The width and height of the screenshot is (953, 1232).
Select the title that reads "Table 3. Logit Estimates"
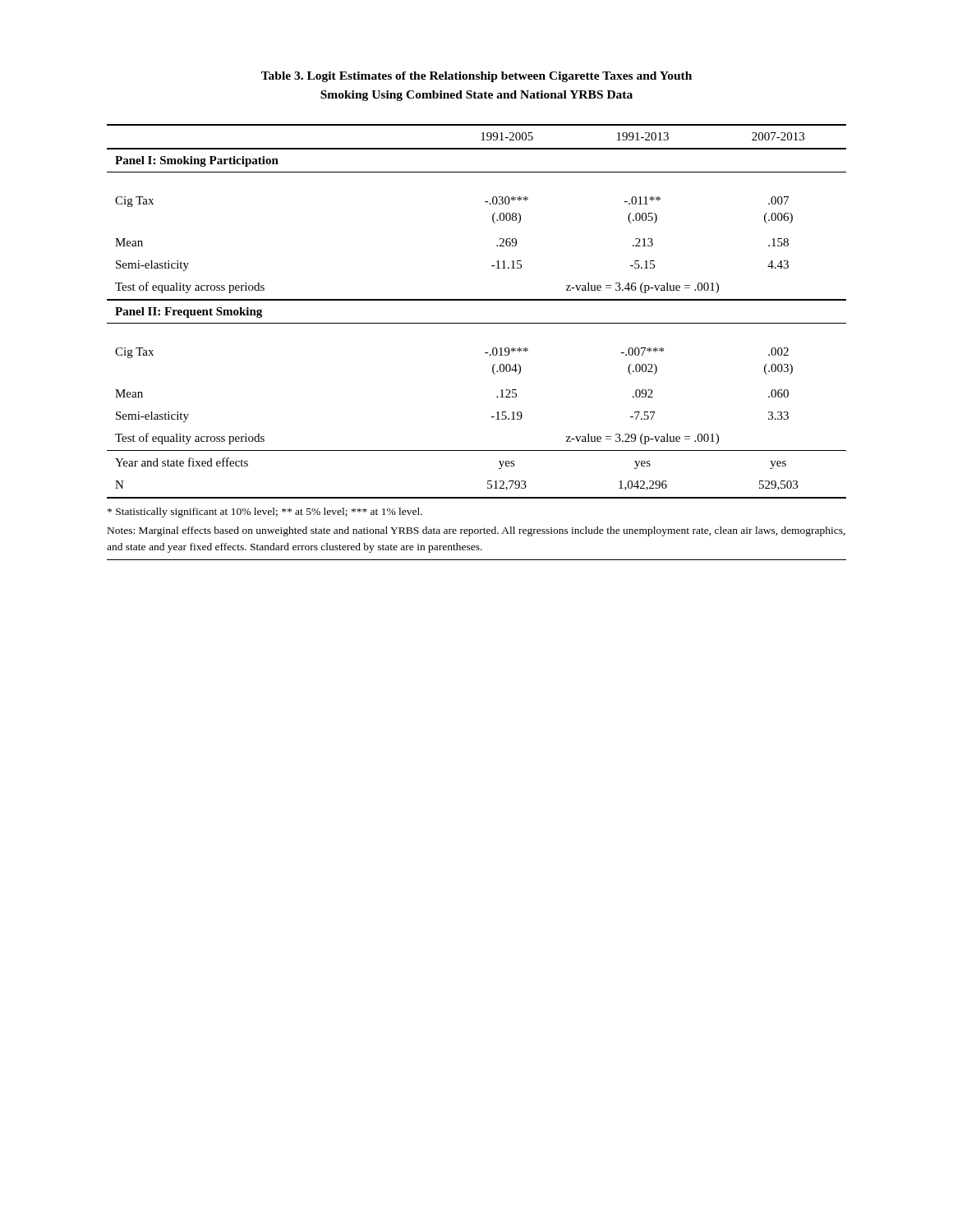point(476,85)
